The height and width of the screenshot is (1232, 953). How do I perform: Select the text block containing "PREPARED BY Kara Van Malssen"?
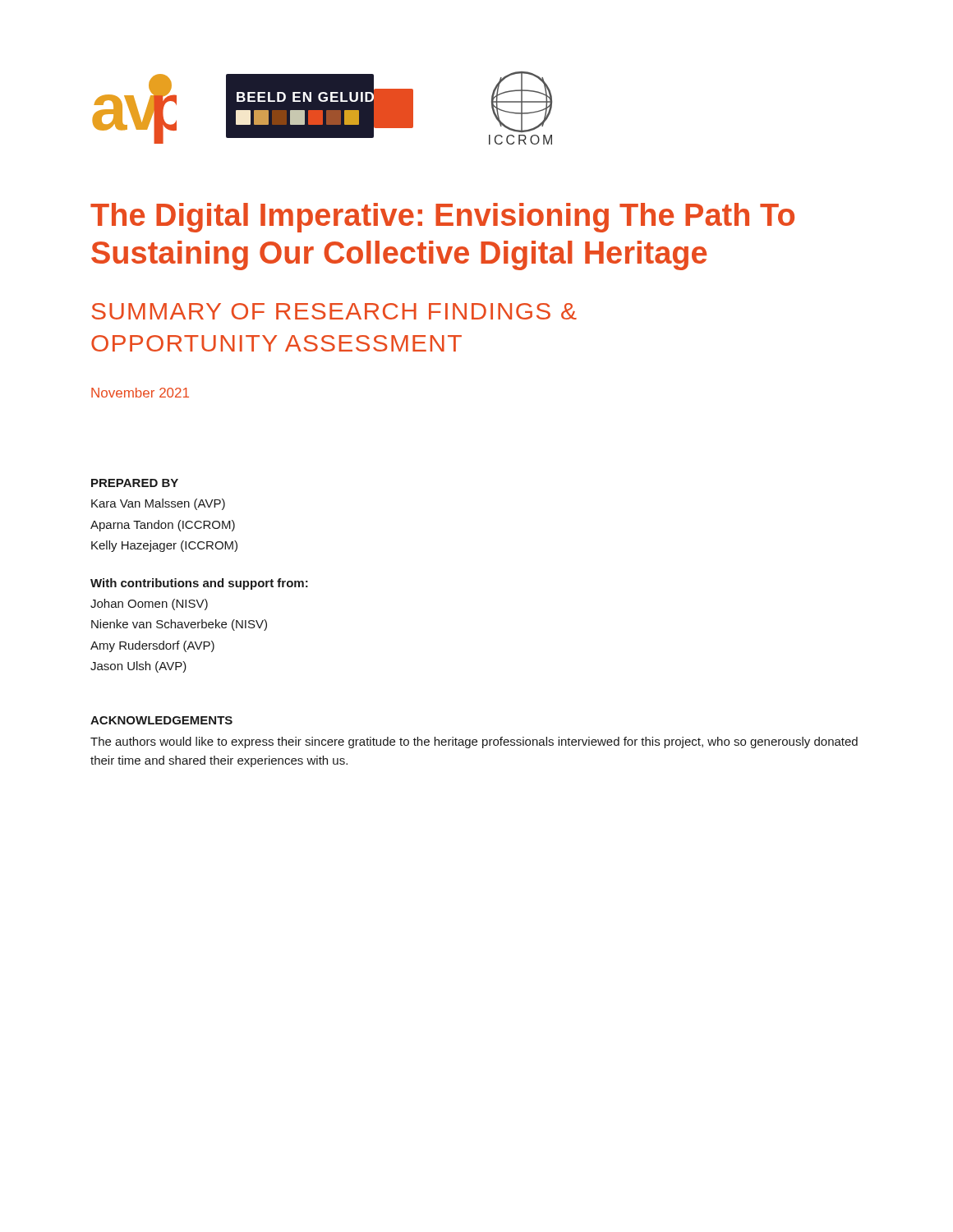(x=135, y=483)
